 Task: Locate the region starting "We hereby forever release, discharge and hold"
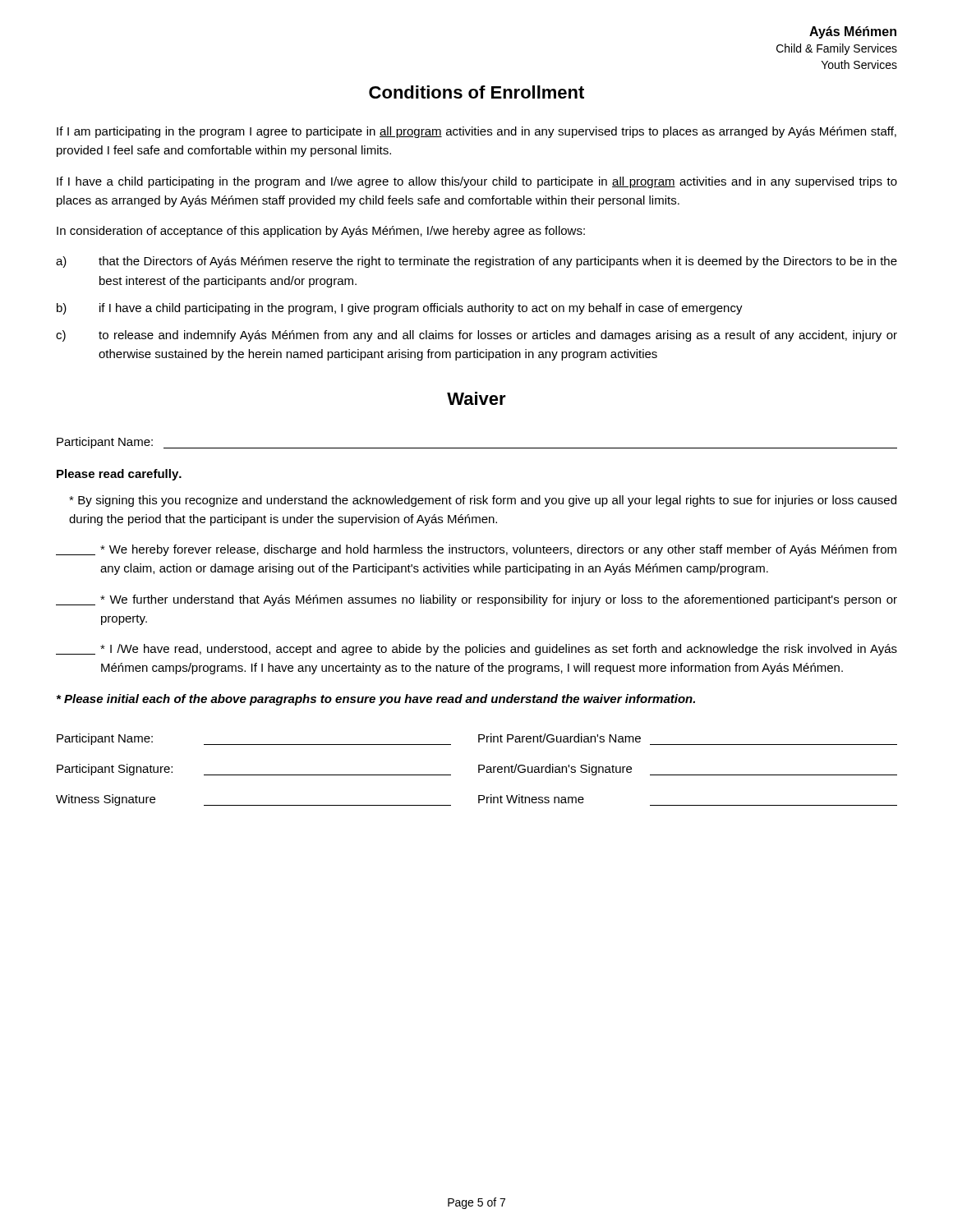pyautogui.click(x=476, y=559)
